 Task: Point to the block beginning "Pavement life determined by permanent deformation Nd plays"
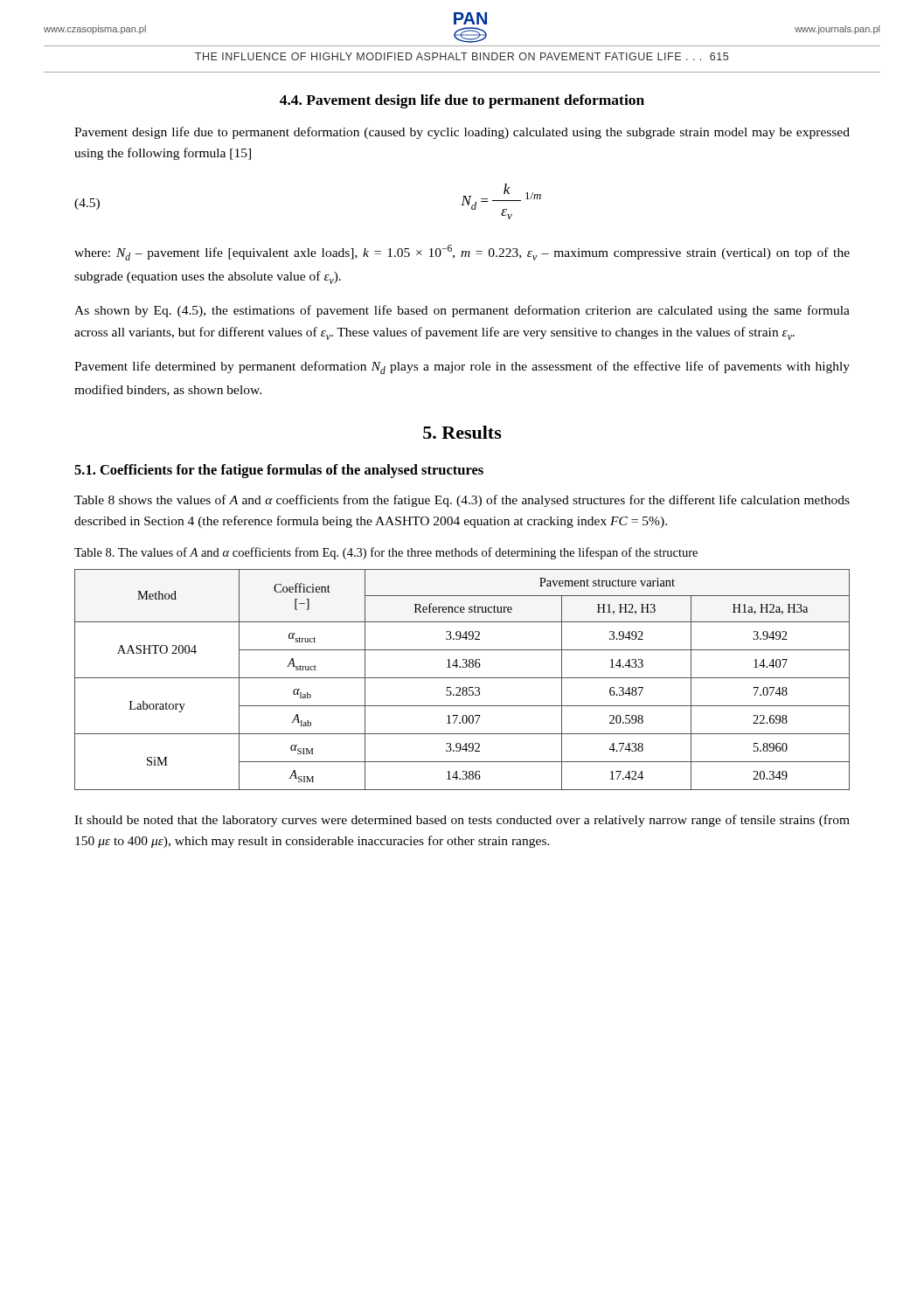(x=462, y=377)
